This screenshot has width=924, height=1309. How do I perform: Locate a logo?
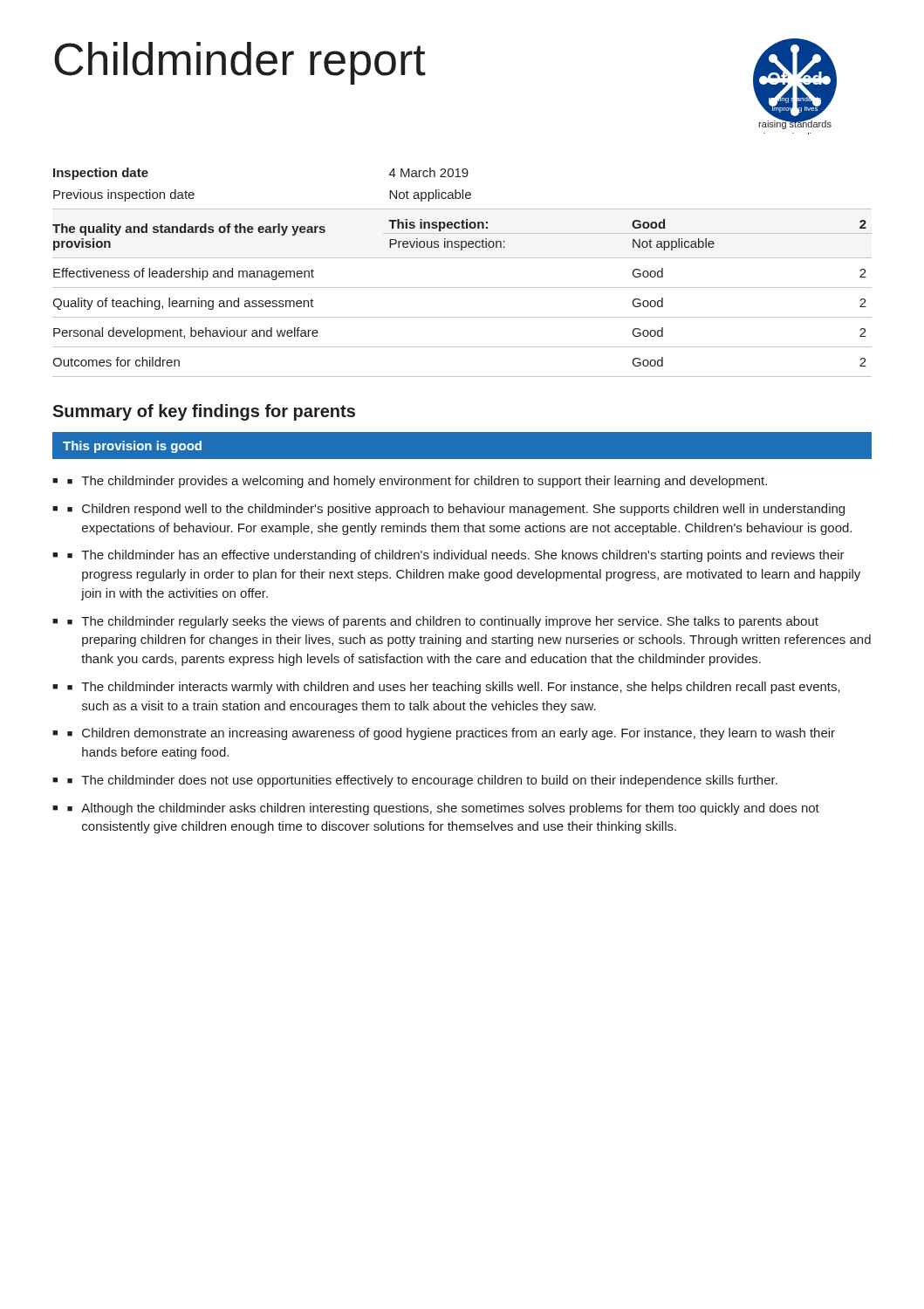click(x=807, y=88)
